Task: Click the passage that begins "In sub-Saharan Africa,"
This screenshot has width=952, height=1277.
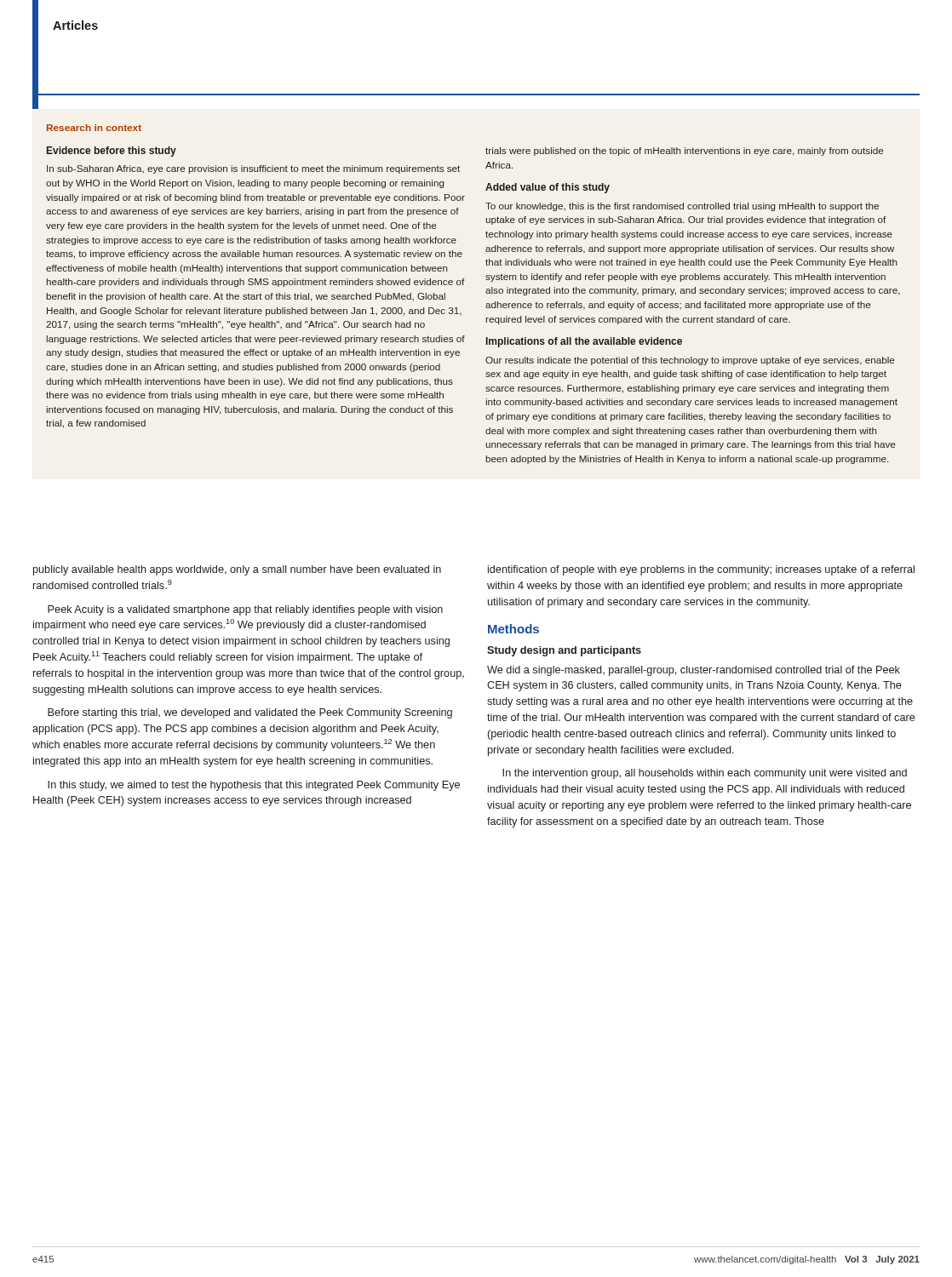Action: [255, 296]
